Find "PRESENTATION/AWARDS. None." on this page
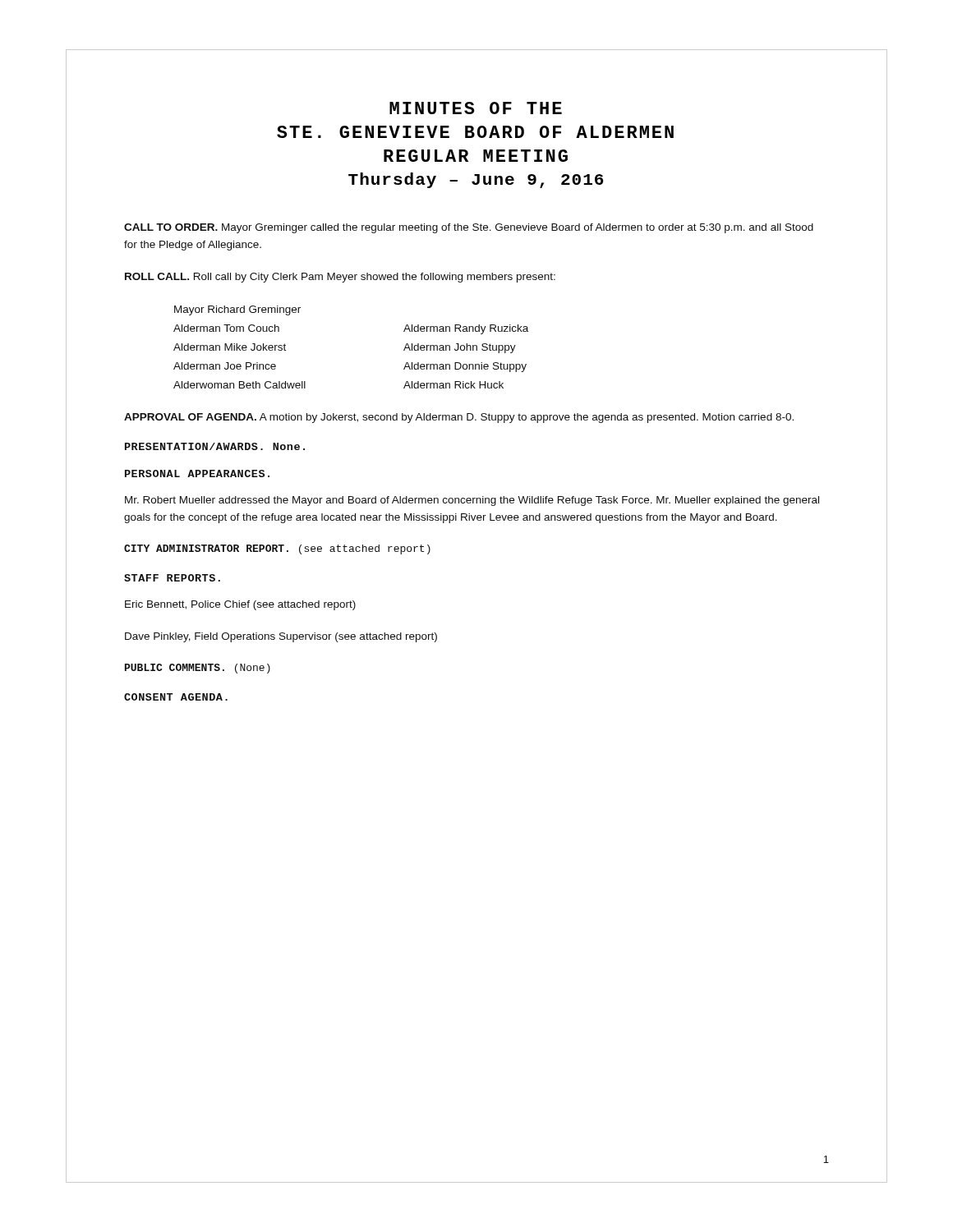The image size is (953, 1232). 216,447
